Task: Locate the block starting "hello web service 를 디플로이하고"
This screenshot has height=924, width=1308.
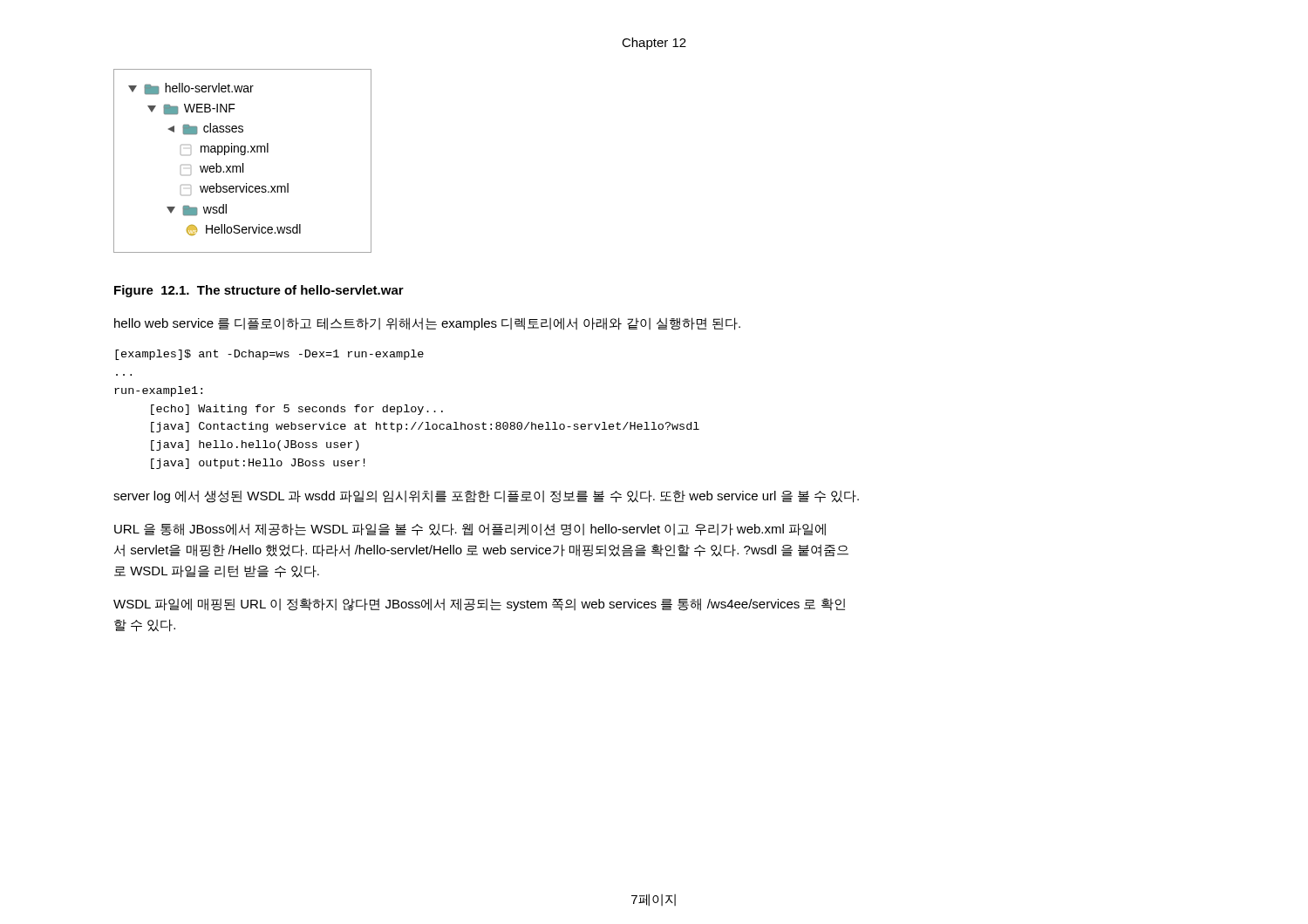Action: tap(427, 323)
